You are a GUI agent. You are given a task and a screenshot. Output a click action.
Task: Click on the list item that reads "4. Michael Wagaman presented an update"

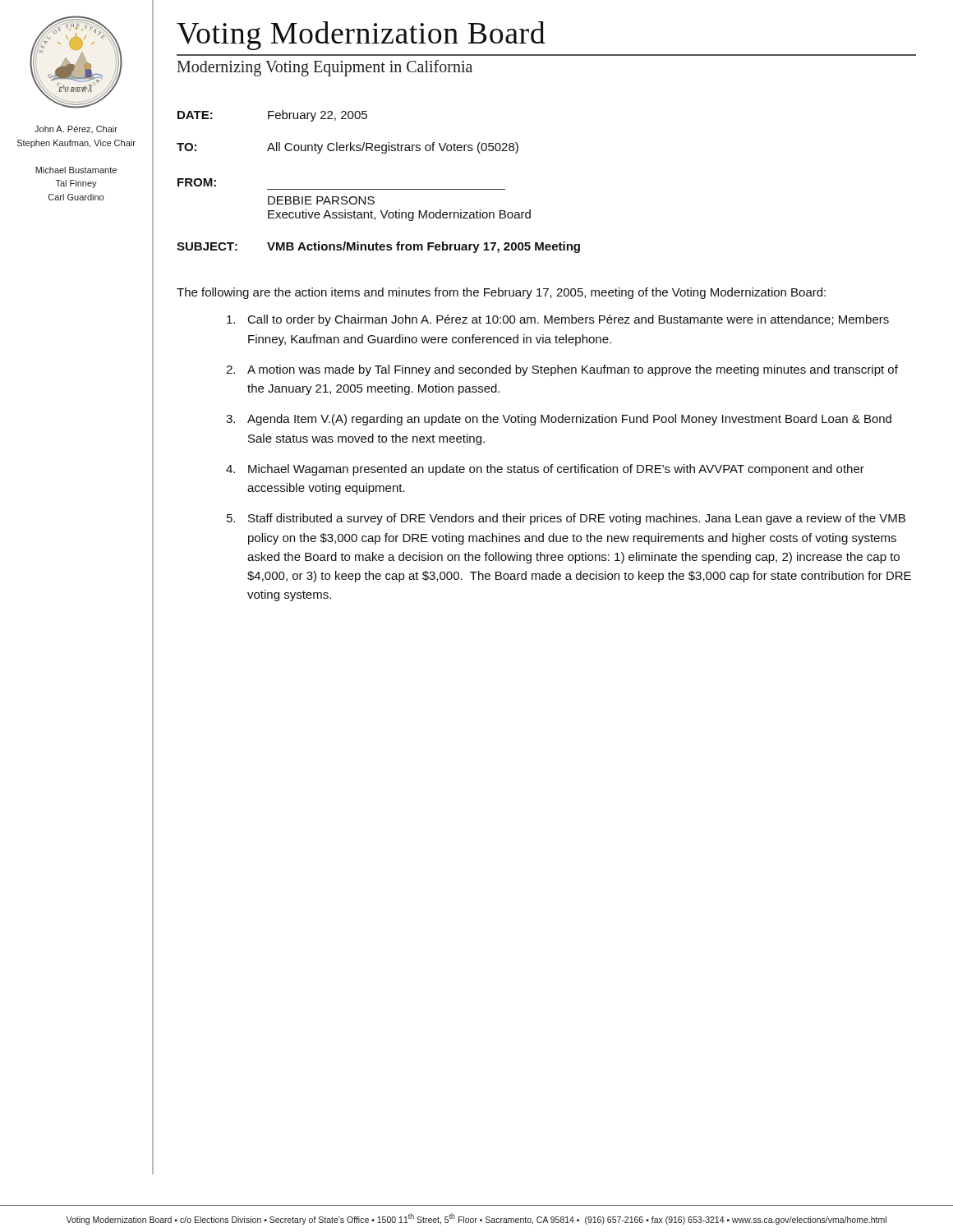571,478
